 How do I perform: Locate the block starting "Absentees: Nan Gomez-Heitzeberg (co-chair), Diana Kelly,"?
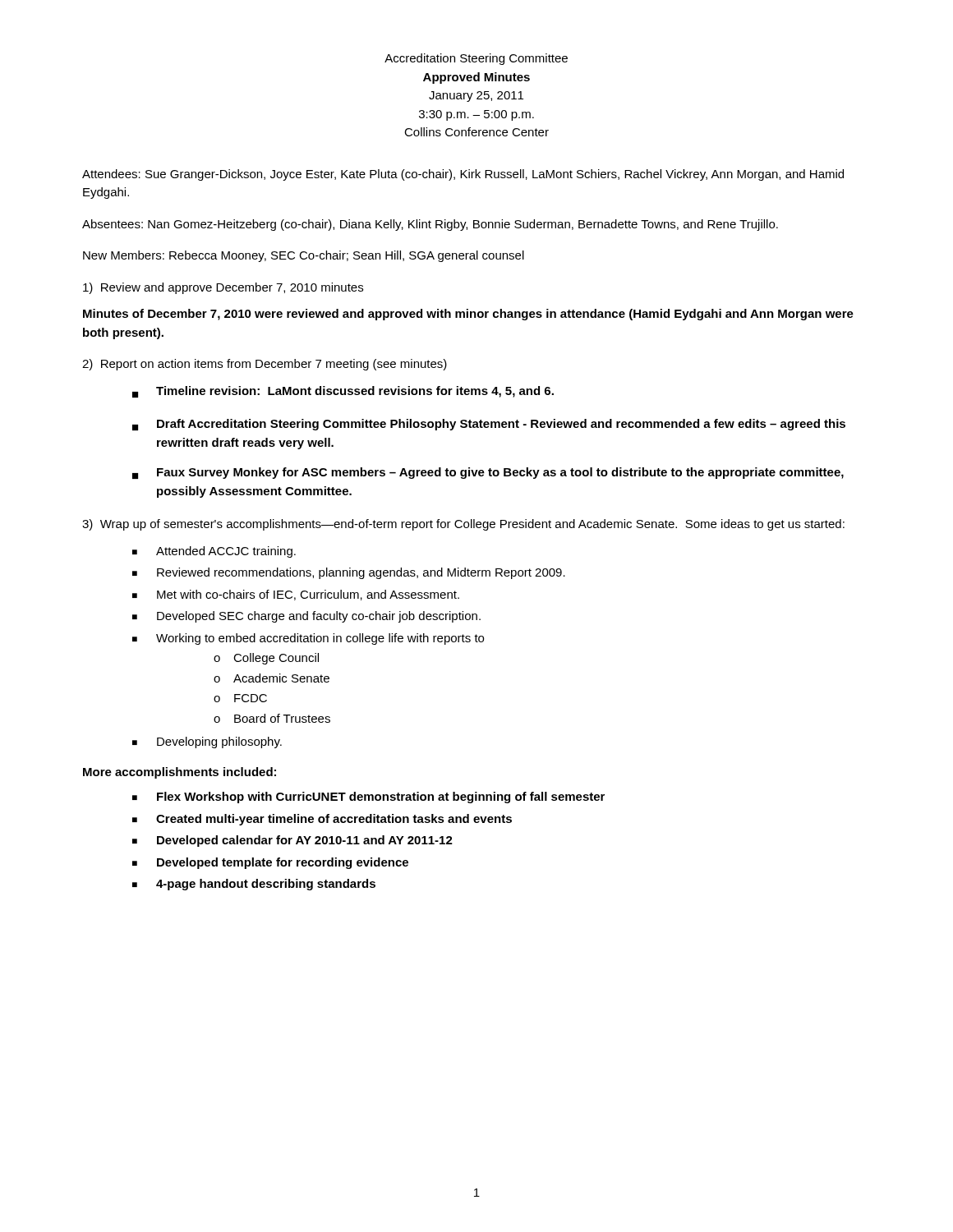[430, 223]
